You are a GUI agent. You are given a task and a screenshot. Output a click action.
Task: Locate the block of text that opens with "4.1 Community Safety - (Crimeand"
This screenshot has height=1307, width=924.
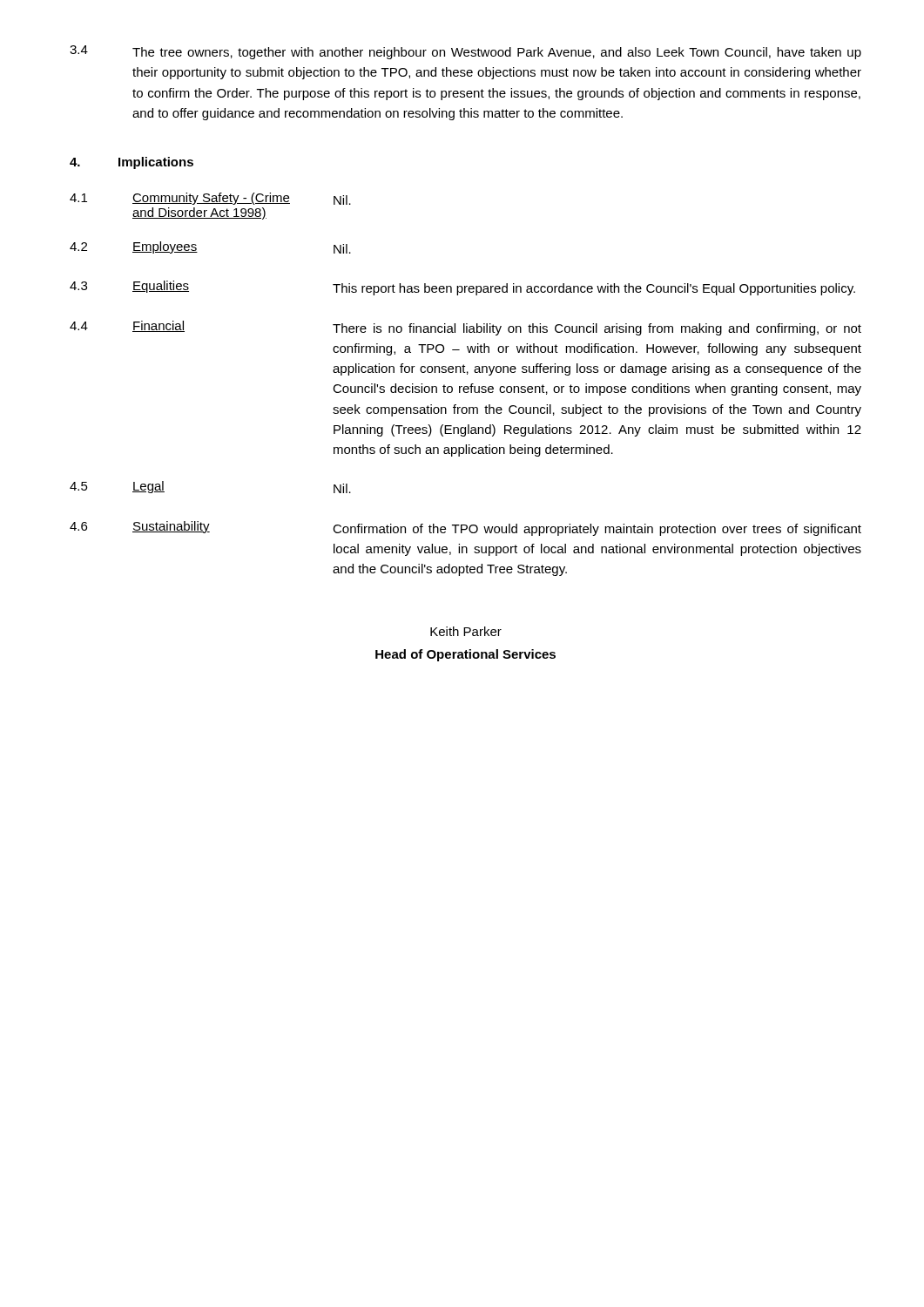pos(210,199)
